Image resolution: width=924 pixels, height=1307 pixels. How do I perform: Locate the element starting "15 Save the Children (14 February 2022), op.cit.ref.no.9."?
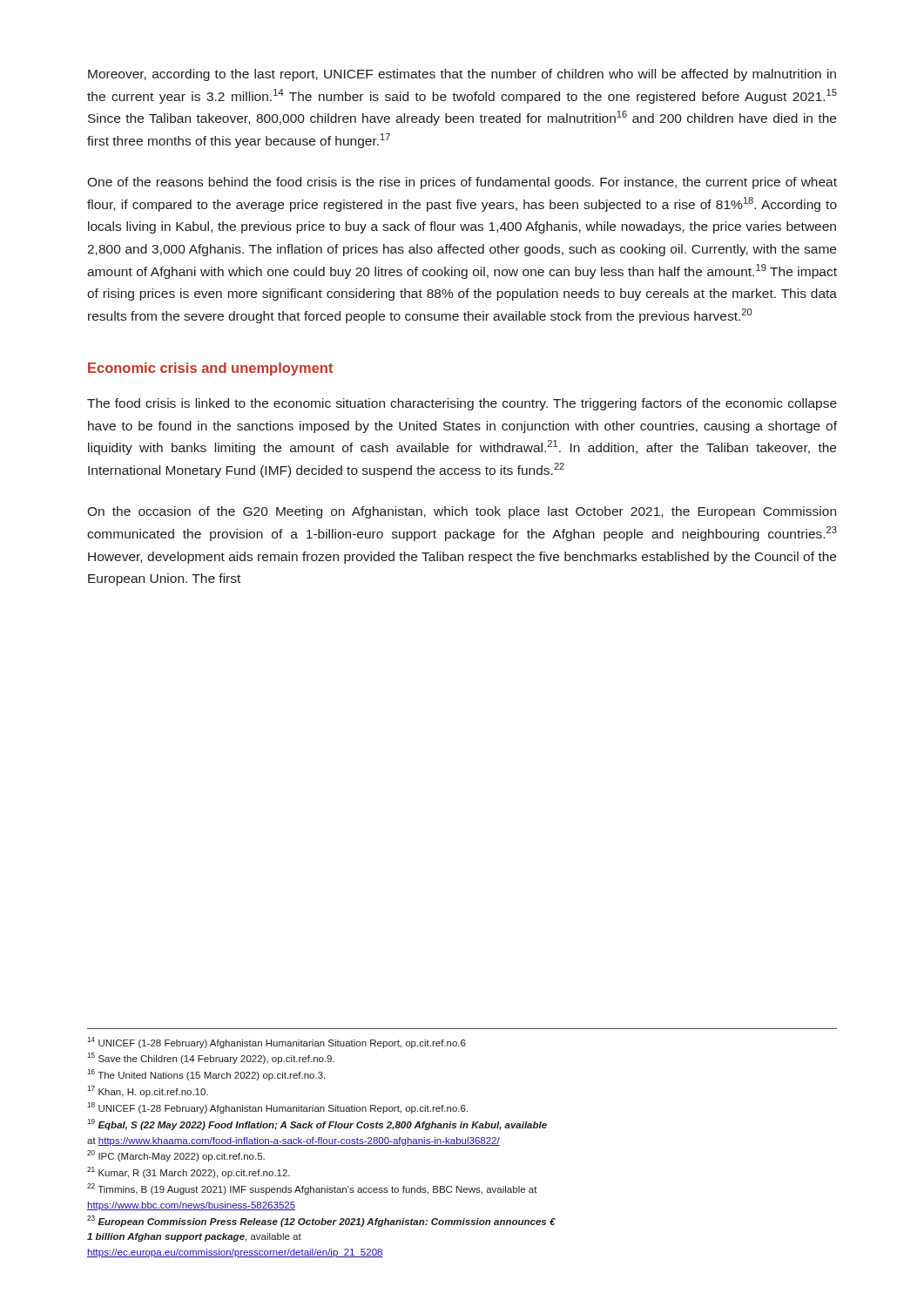(211, 1058)
